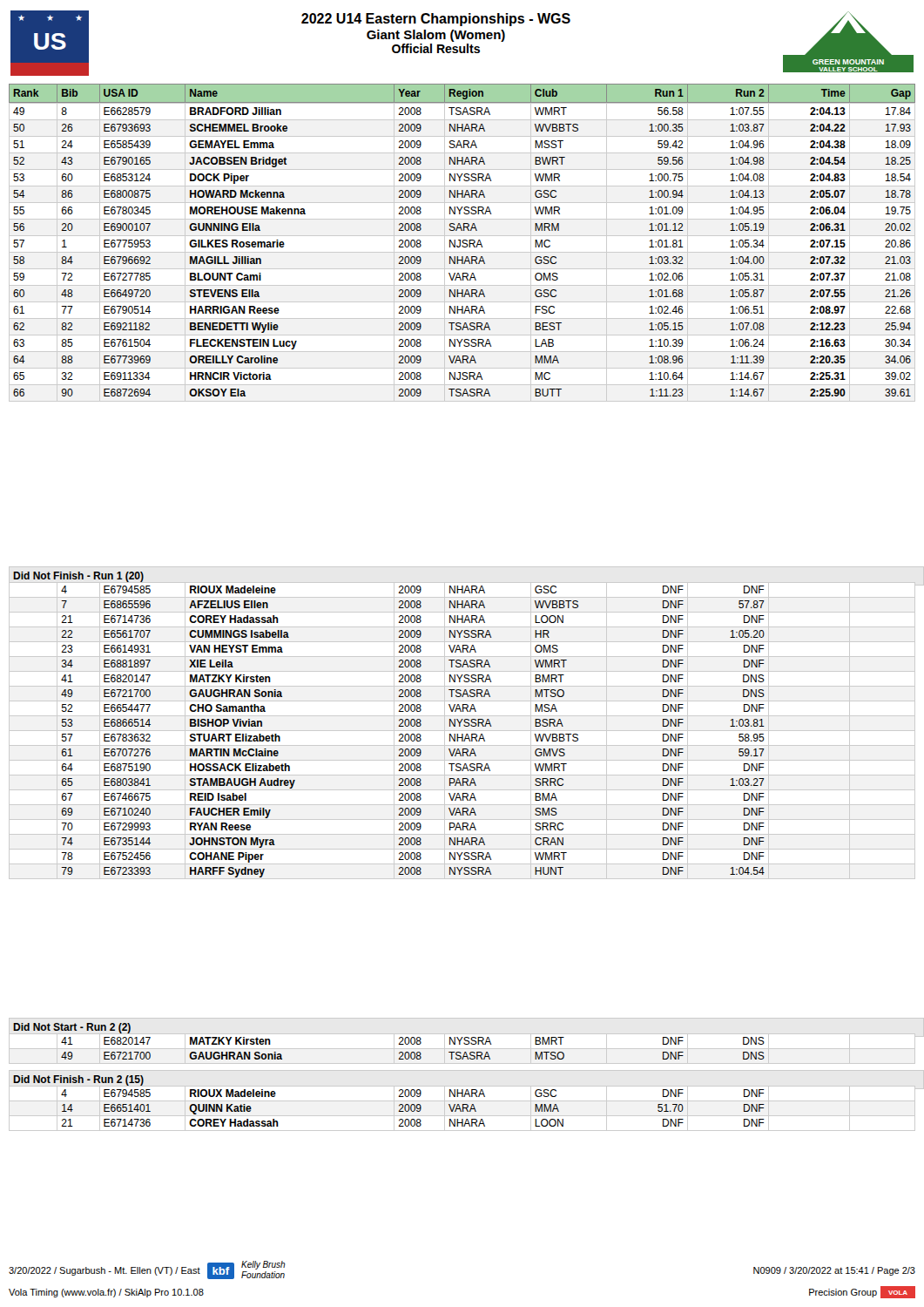Find the table that mentions "HRNCIR Victoria"
This screenshot has width=924, height=1307.
[x=462, y=252]
